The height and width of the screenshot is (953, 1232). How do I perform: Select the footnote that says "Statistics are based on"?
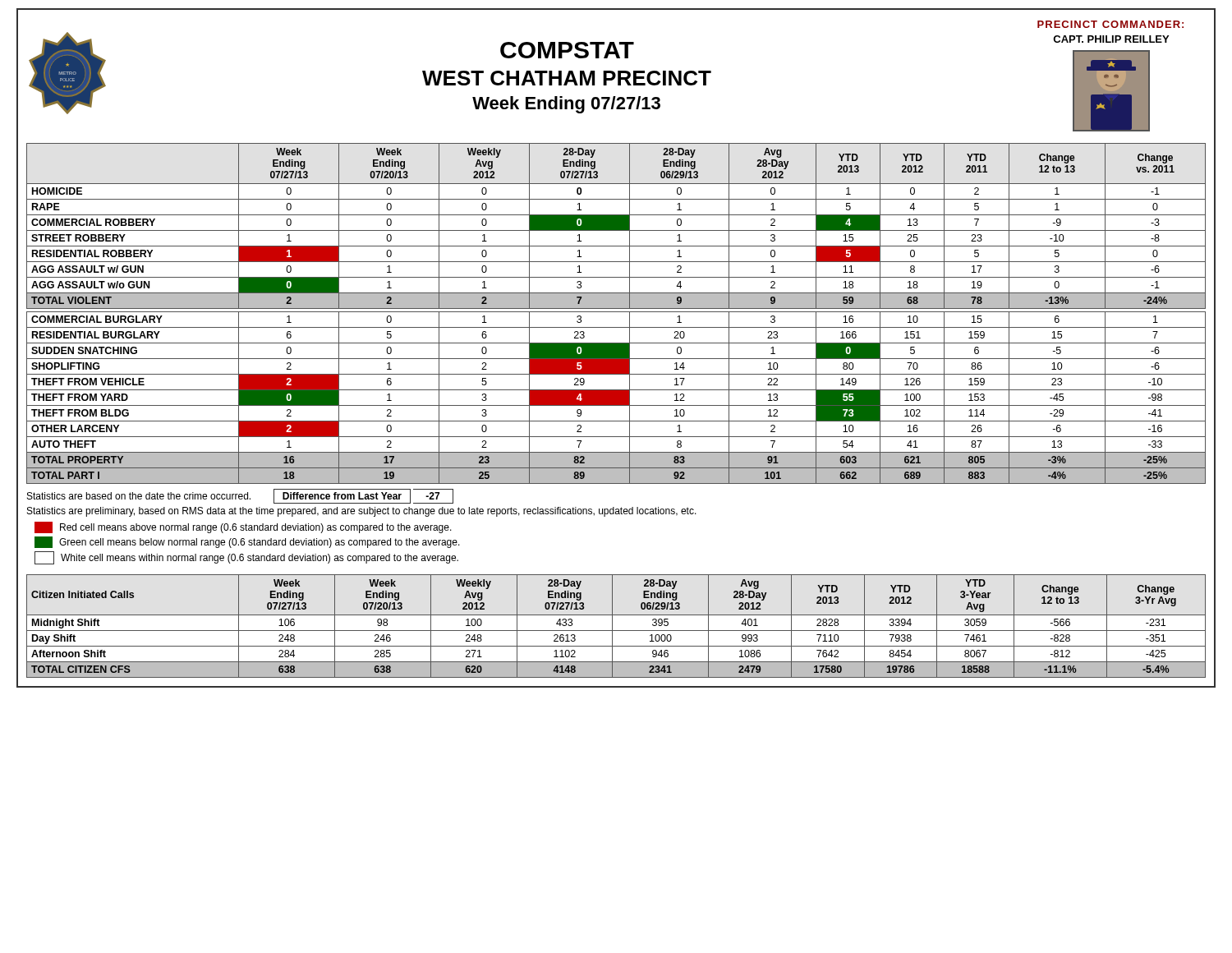(x=240, y=496)
